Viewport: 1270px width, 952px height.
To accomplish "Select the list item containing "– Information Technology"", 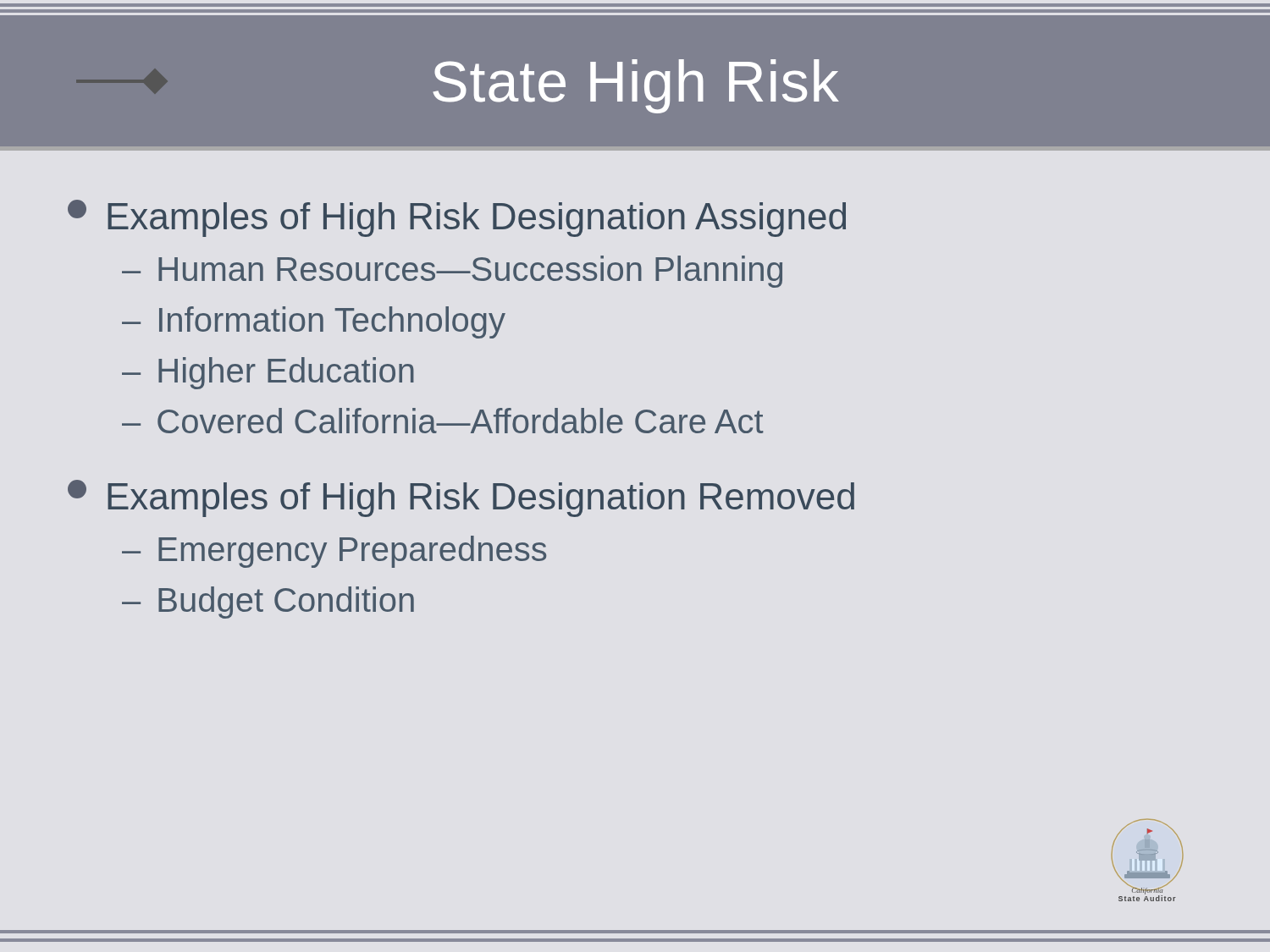I will (x=314, y=320).
